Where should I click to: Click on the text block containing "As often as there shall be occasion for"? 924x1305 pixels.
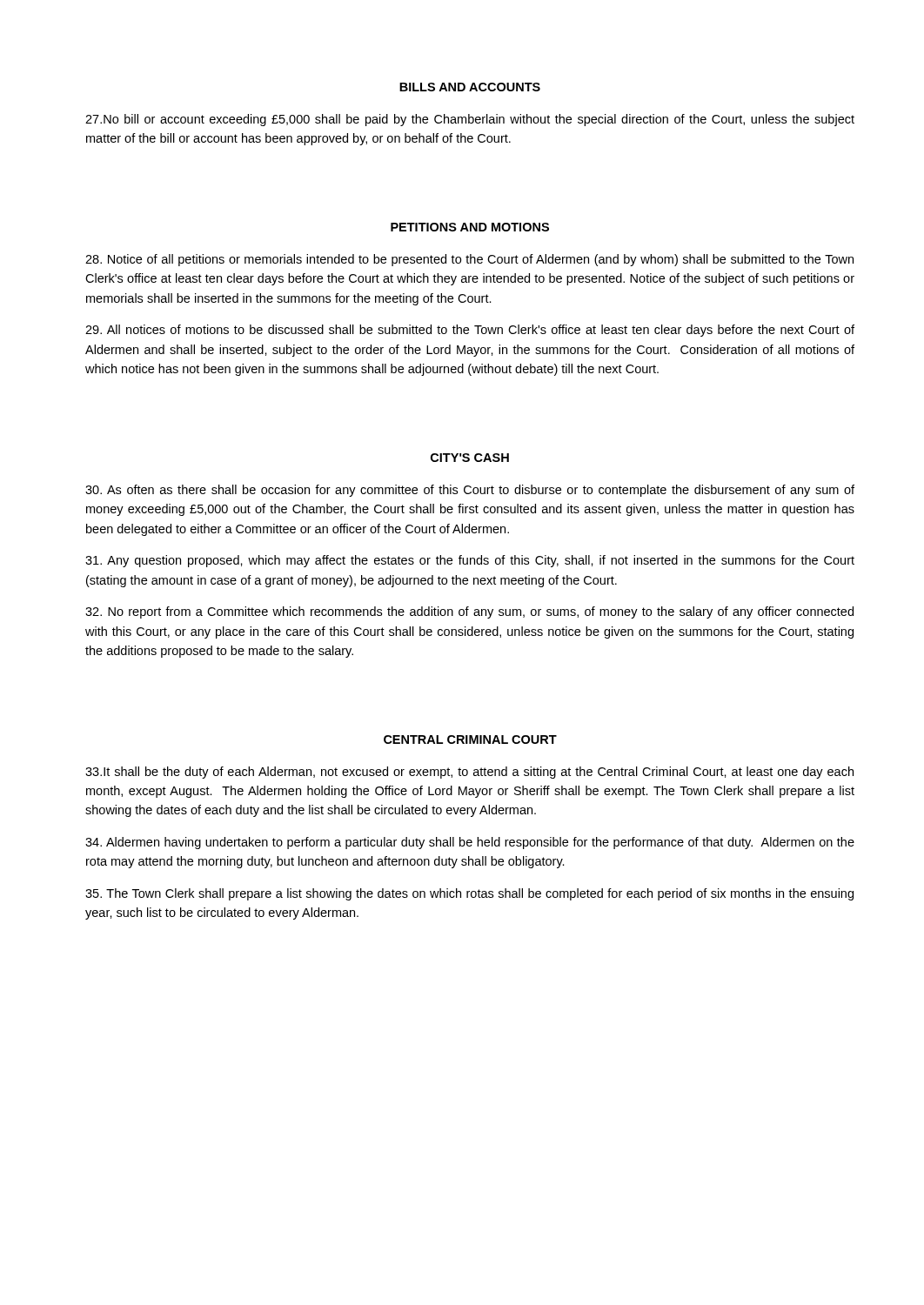pos(470,509)
